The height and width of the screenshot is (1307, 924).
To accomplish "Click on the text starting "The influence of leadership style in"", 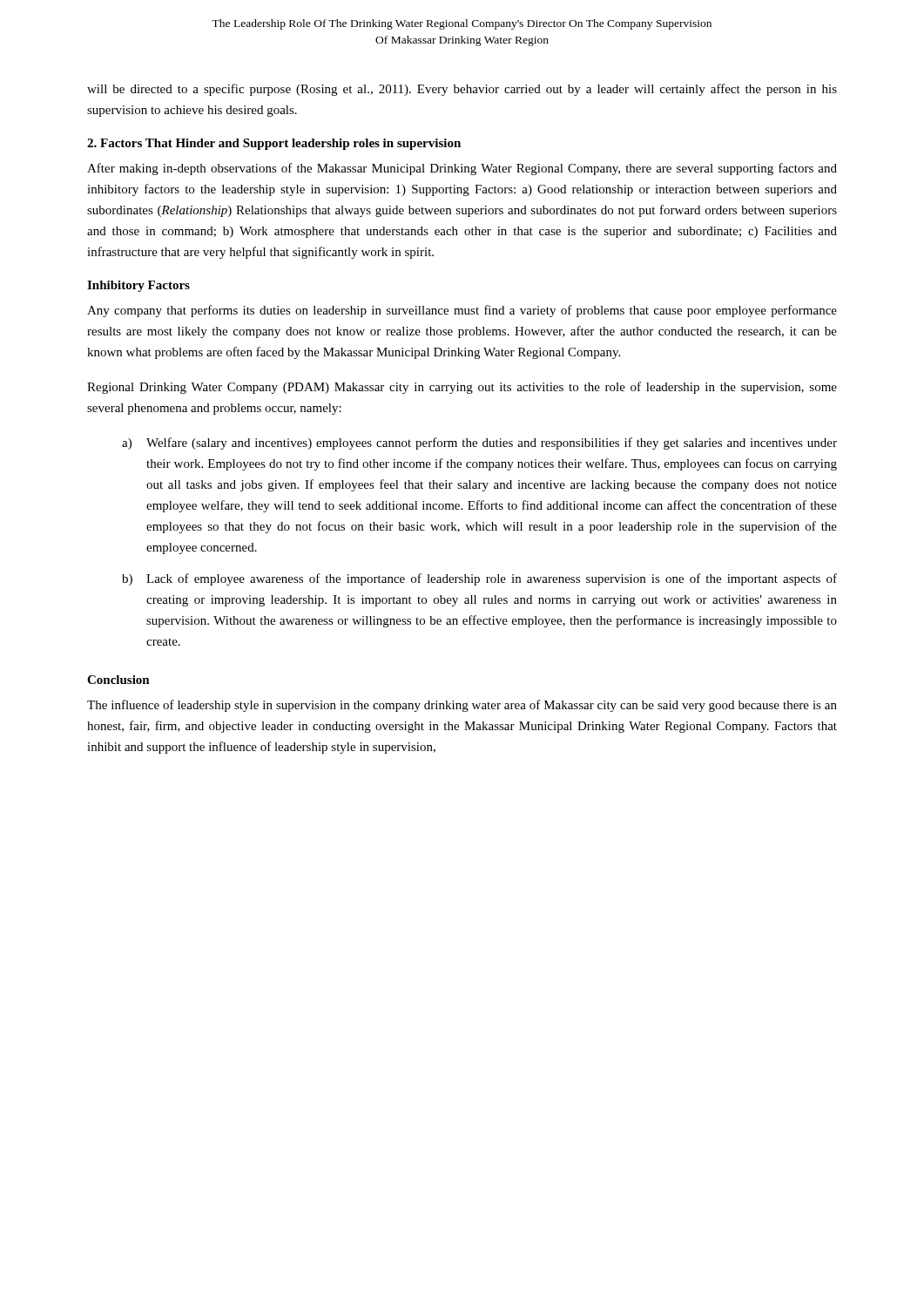I will coord(462,726).
